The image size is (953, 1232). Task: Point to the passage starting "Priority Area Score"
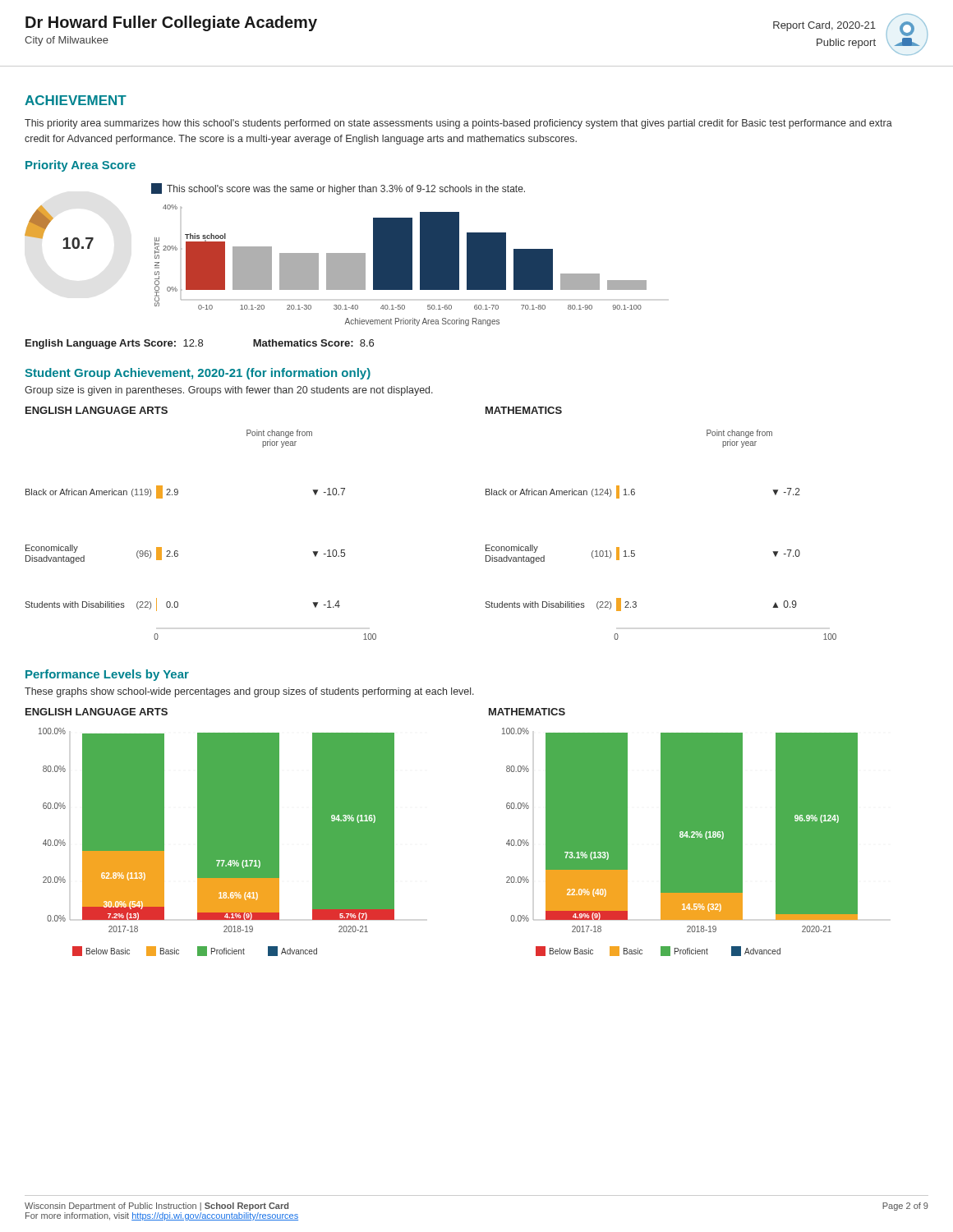80,164
